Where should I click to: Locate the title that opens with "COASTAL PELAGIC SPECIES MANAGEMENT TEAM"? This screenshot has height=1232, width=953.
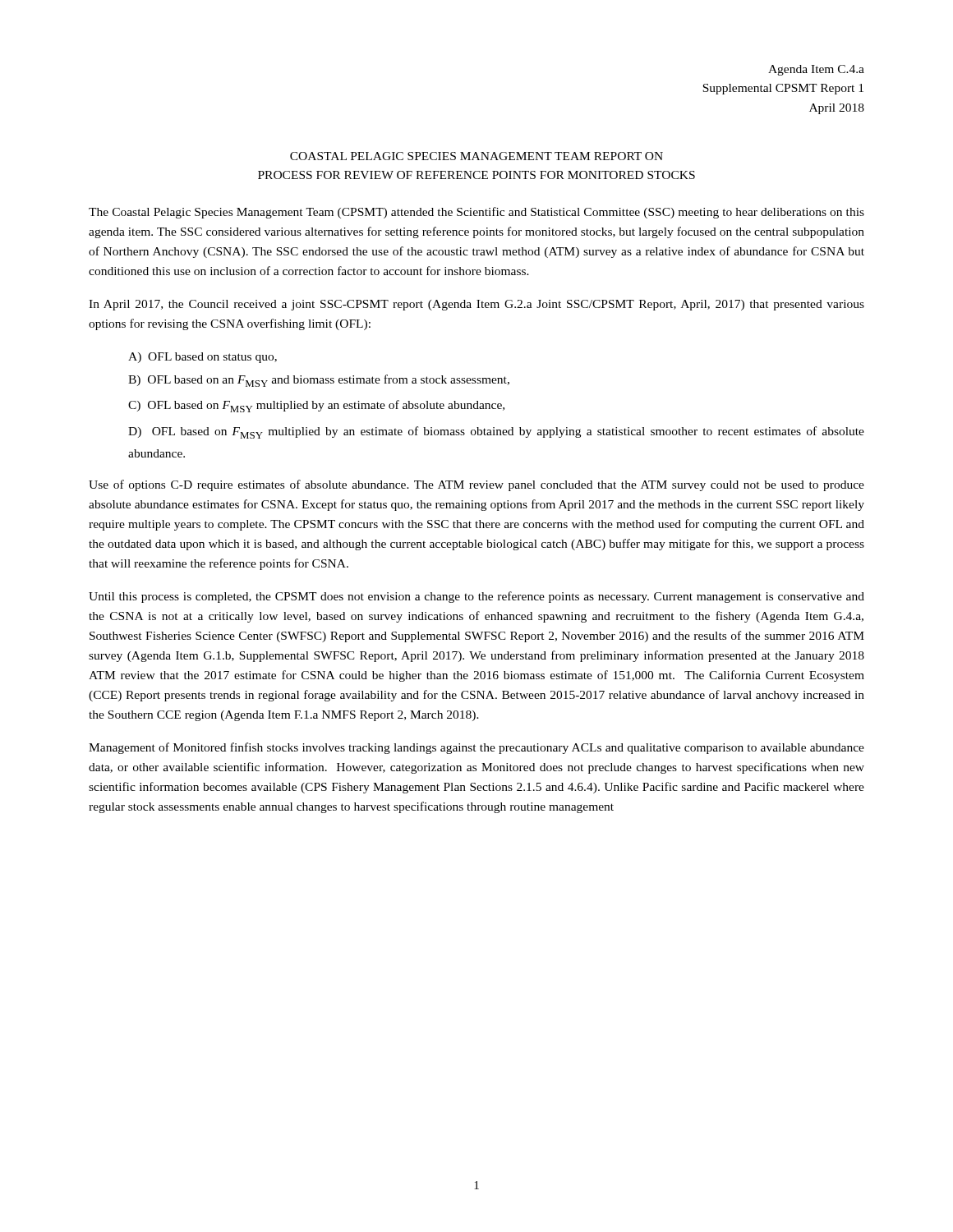(x=476, y=165)
